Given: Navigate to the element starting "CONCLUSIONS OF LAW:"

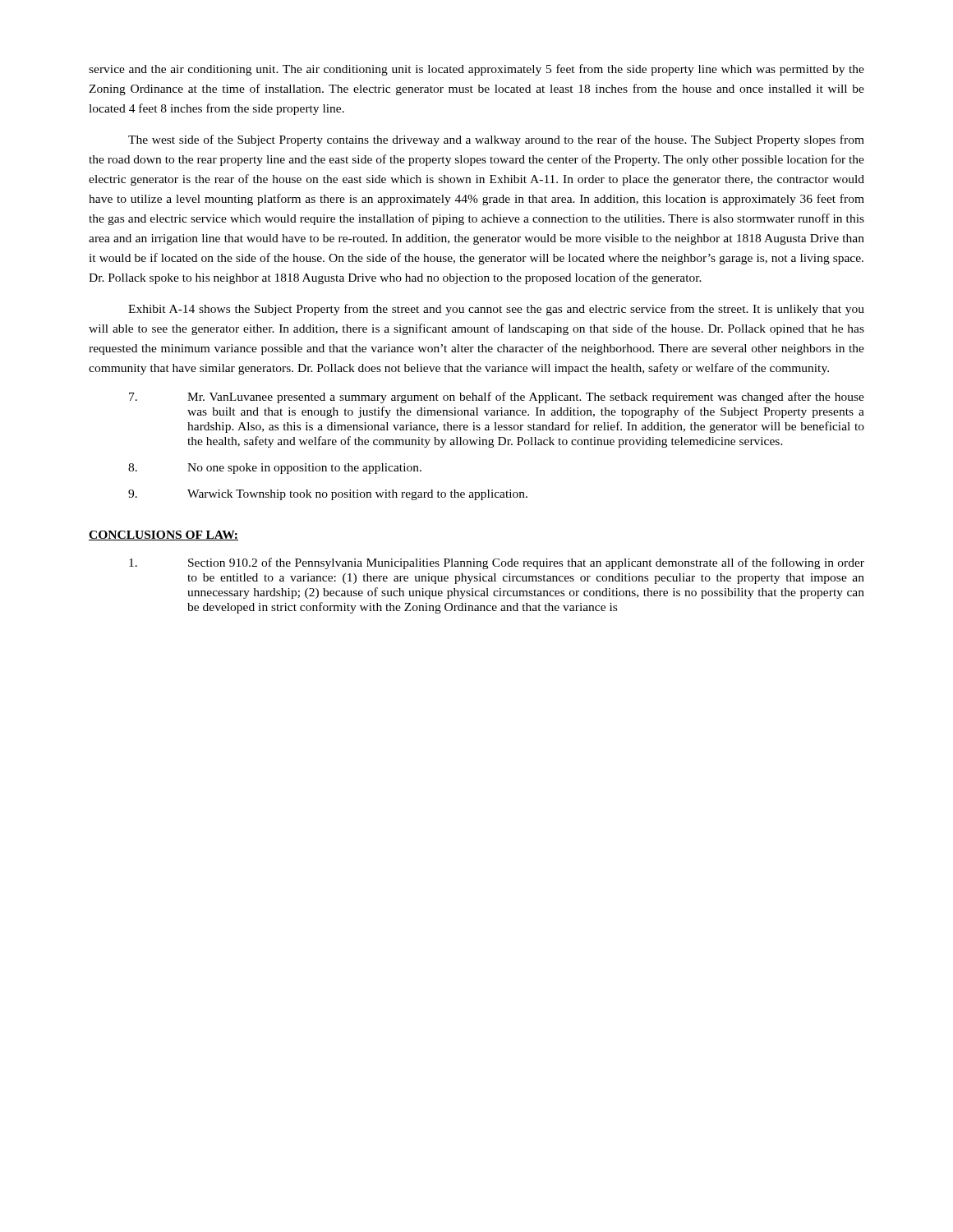Looking at the screenshot, I should [163, 535].
